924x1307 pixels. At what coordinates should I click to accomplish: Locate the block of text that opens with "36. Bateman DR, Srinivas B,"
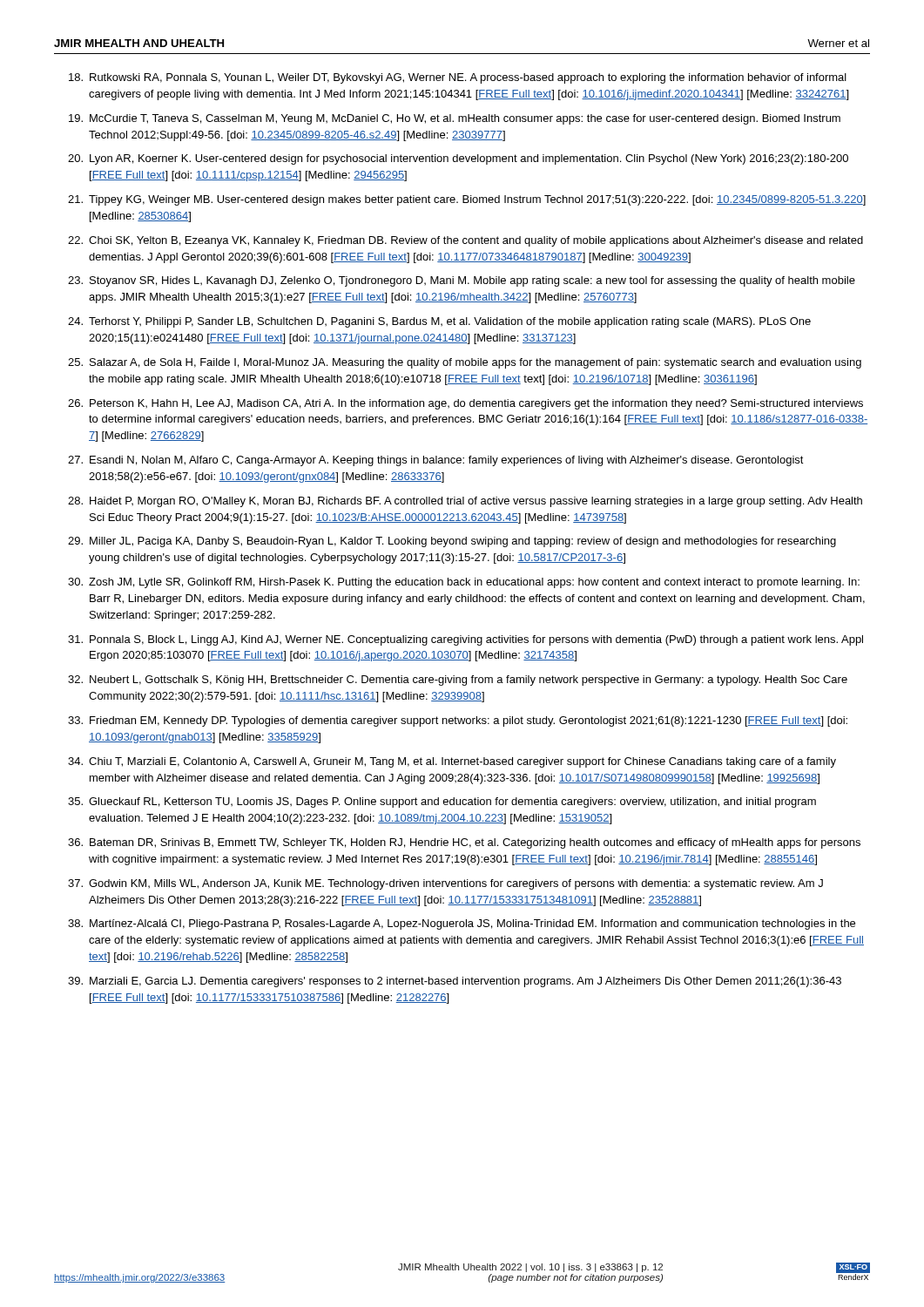coord(462,851)
